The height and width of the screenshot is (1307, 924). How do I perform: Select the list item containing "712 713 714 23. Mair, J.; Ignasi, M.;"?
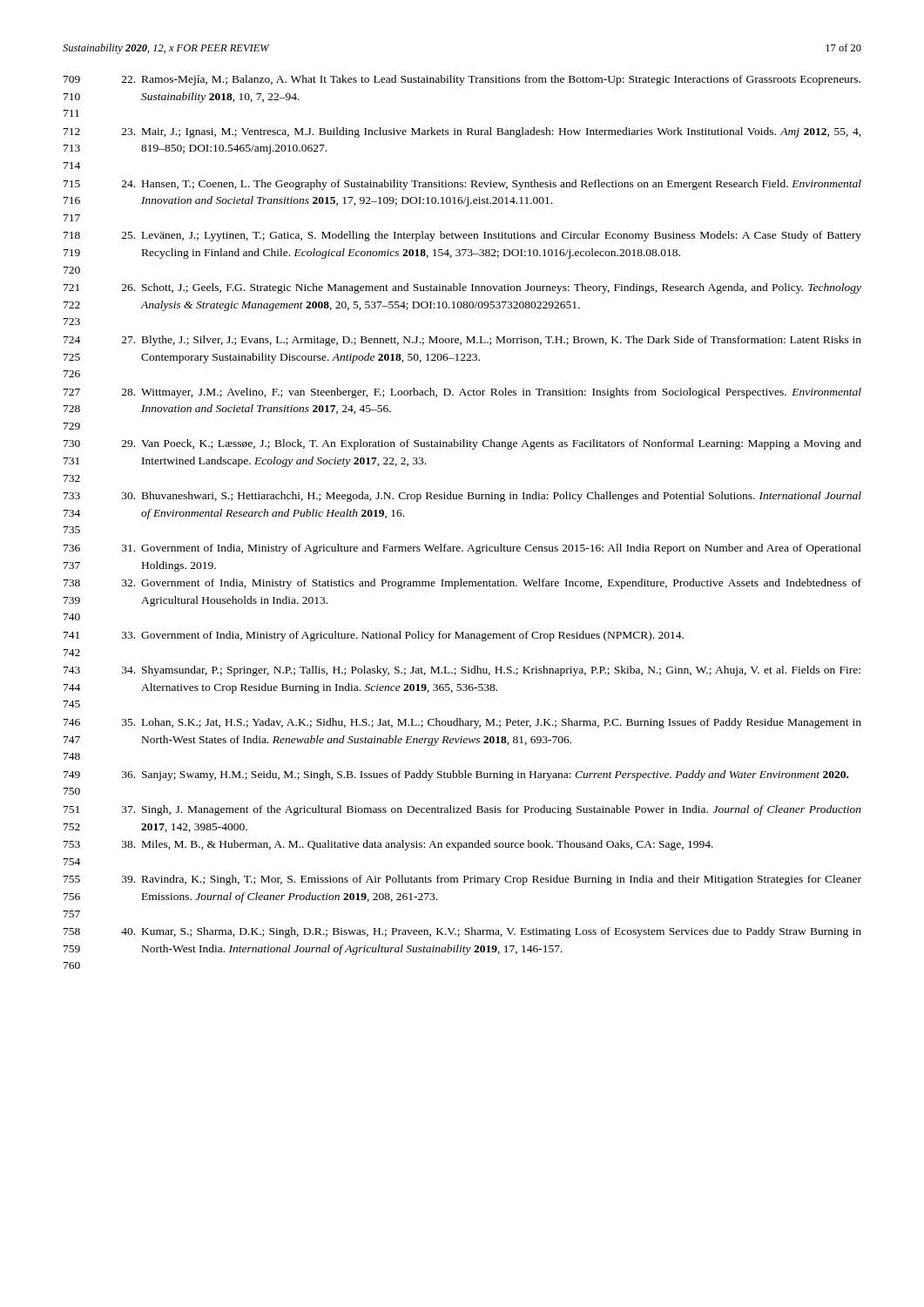pyautogui.click(x=462, y=132)
